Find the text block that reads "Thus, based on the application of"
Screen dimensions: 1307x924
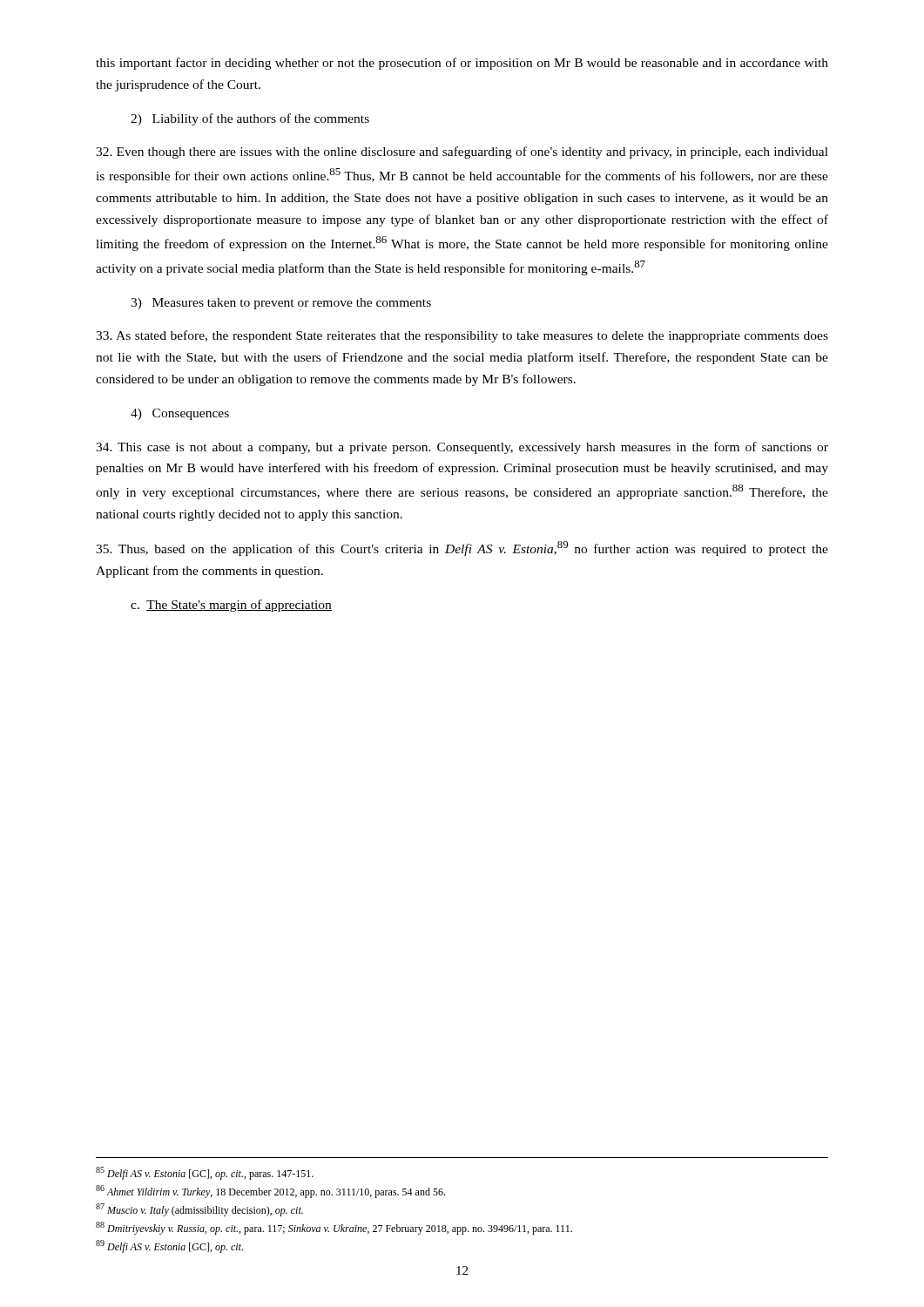pyautogui.click(x=462, y=559)
